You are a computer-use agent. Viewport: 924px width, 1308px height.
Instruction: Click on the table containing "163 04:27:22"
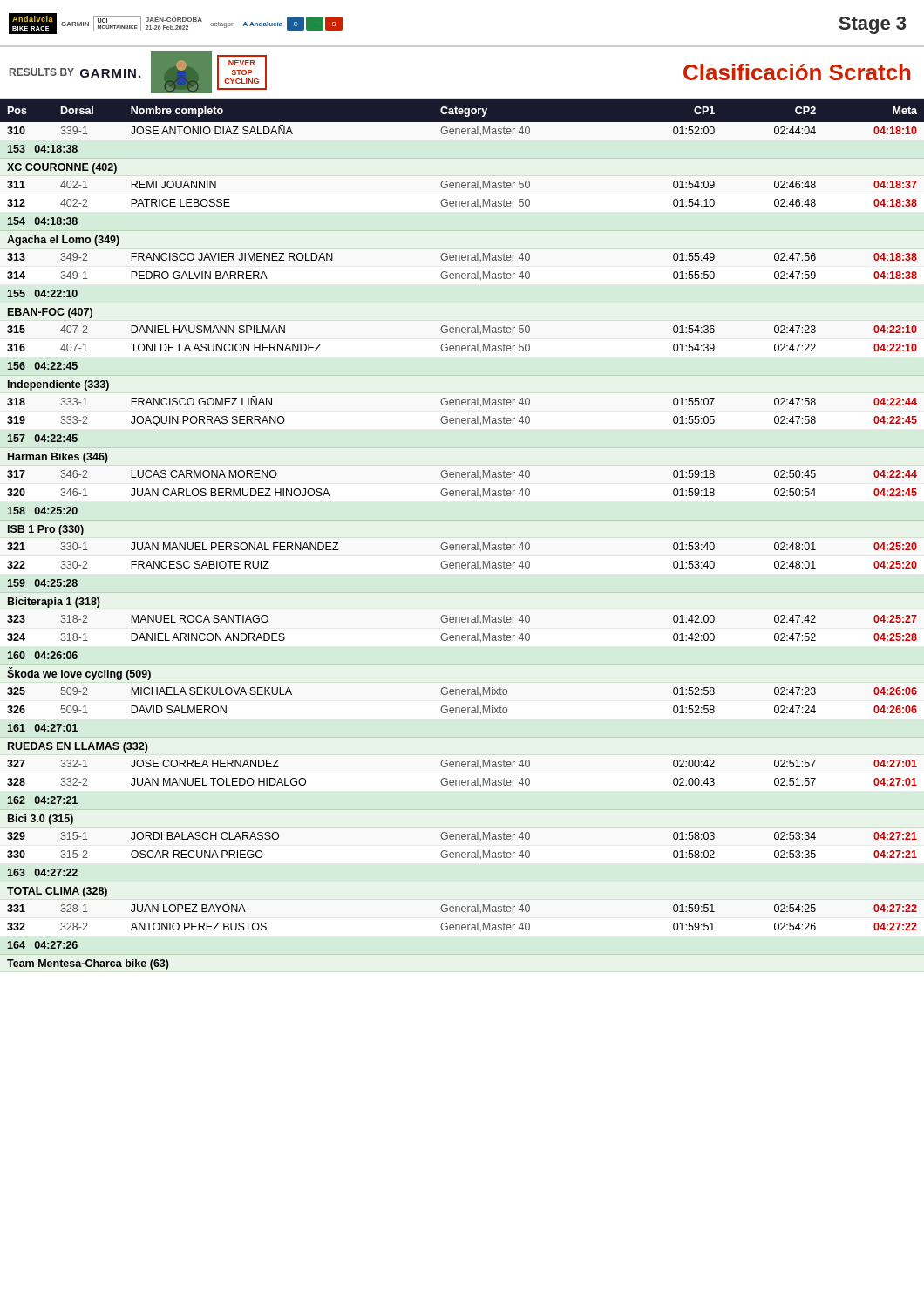pos(462,536)
